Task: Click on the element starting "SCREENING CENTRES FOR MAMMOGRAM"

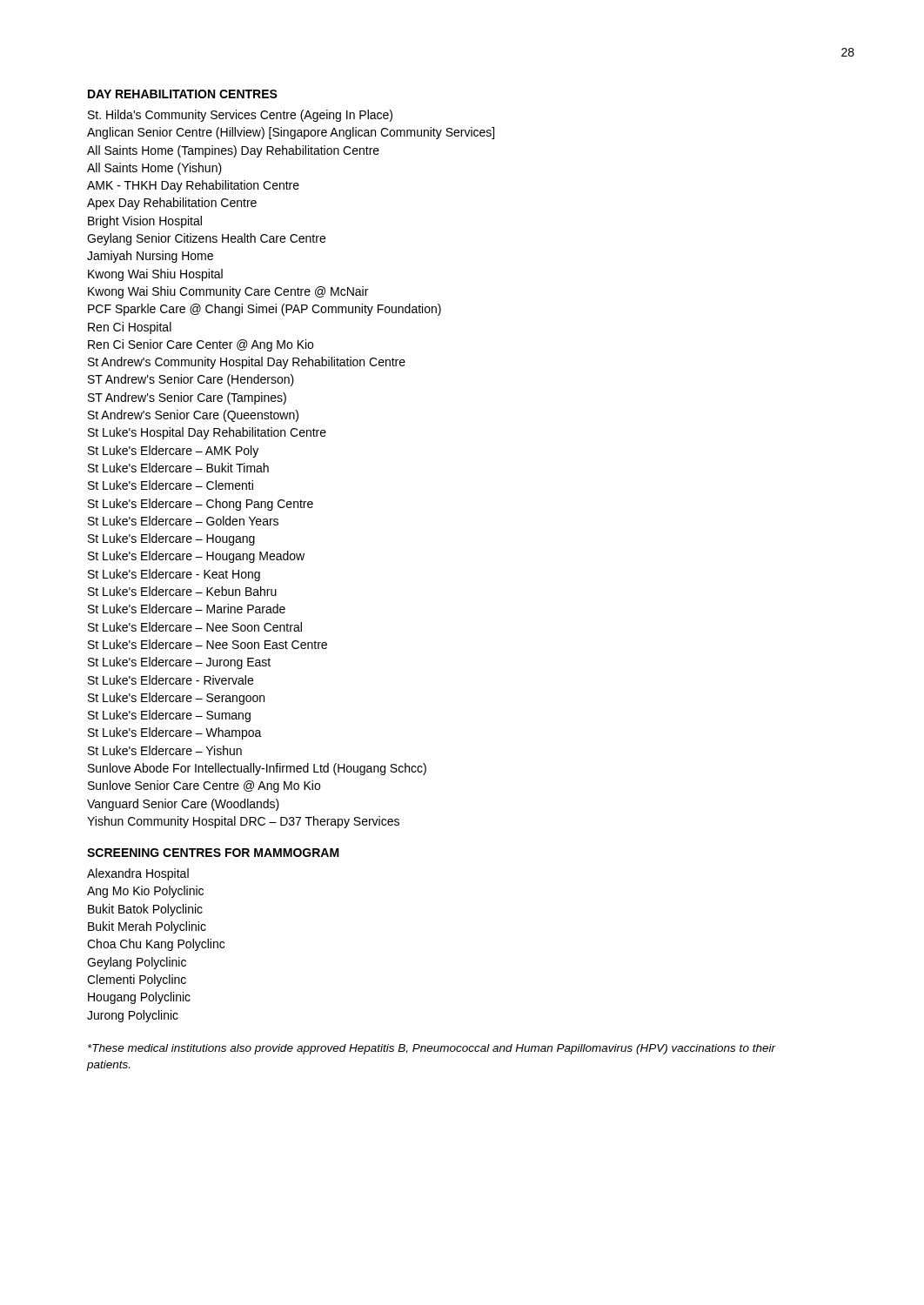Action: pyautogui.click(x=213, y=853)
